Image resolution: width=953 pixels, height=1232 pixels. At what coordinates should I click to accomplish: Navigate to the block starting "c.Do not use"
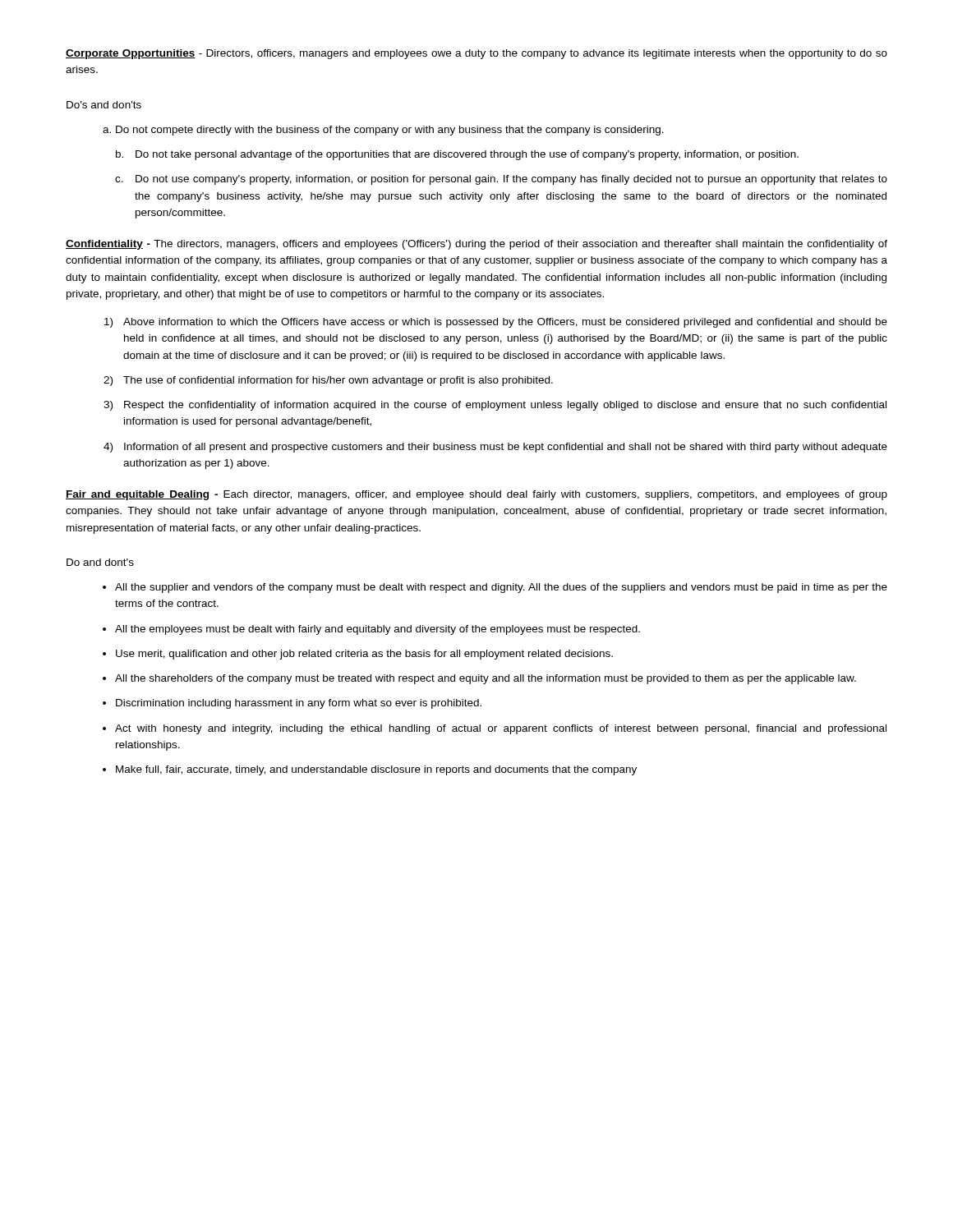(x=476, y=196)
